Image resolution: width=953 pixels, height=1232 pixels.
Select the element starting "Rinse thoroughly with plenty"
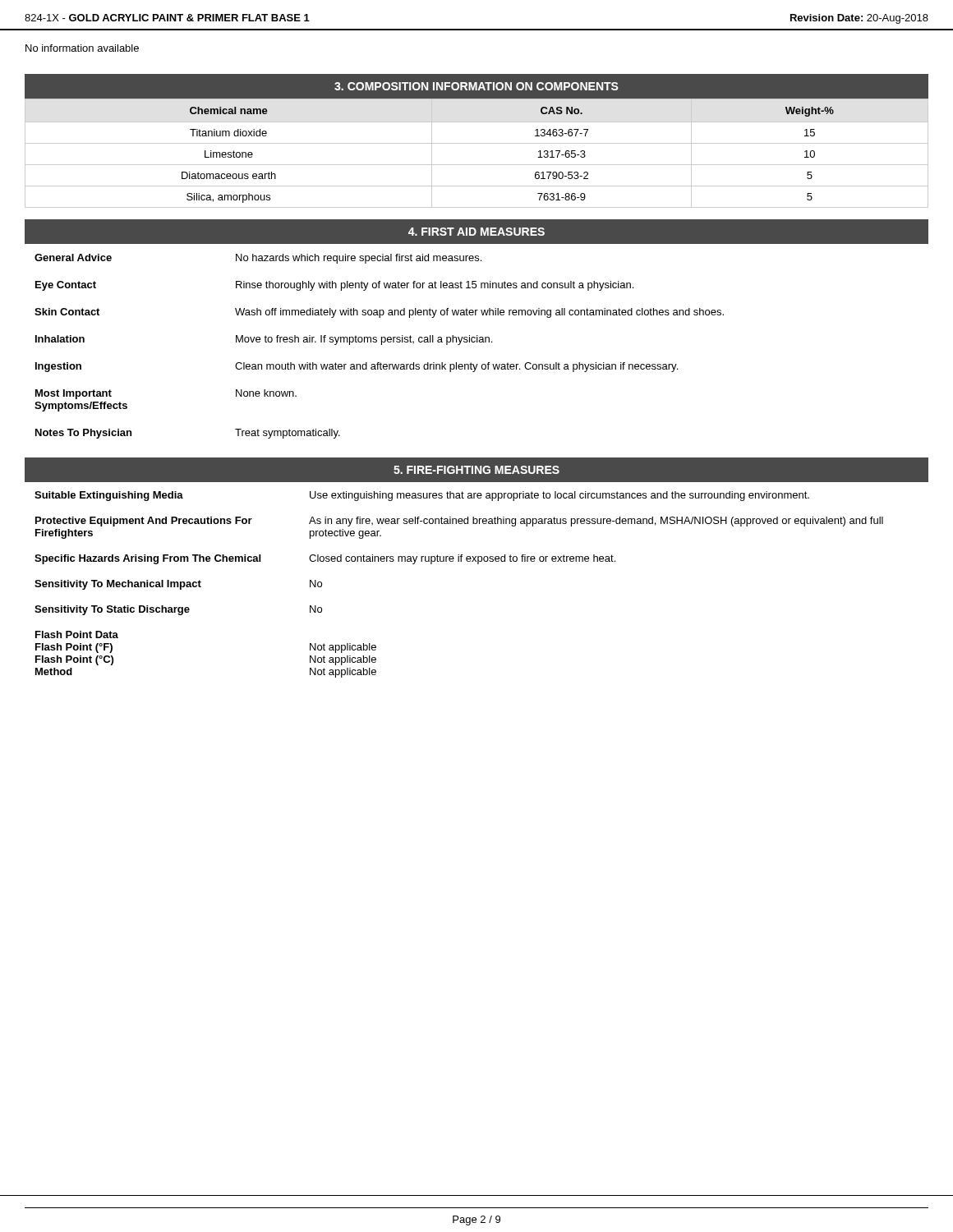[435, 285]
